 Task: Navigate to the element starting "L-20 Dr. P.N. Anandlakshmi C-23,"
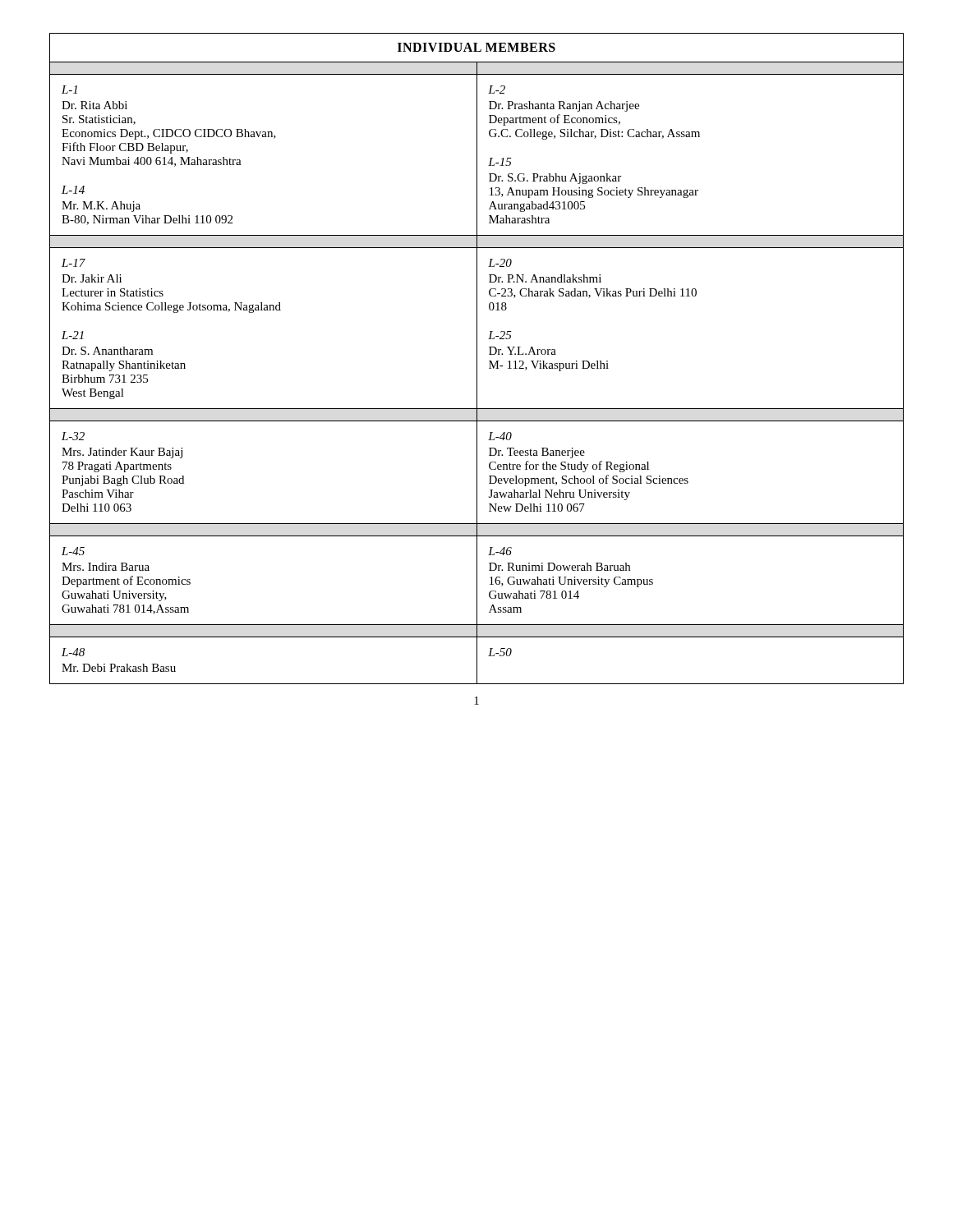coord(690,285)
